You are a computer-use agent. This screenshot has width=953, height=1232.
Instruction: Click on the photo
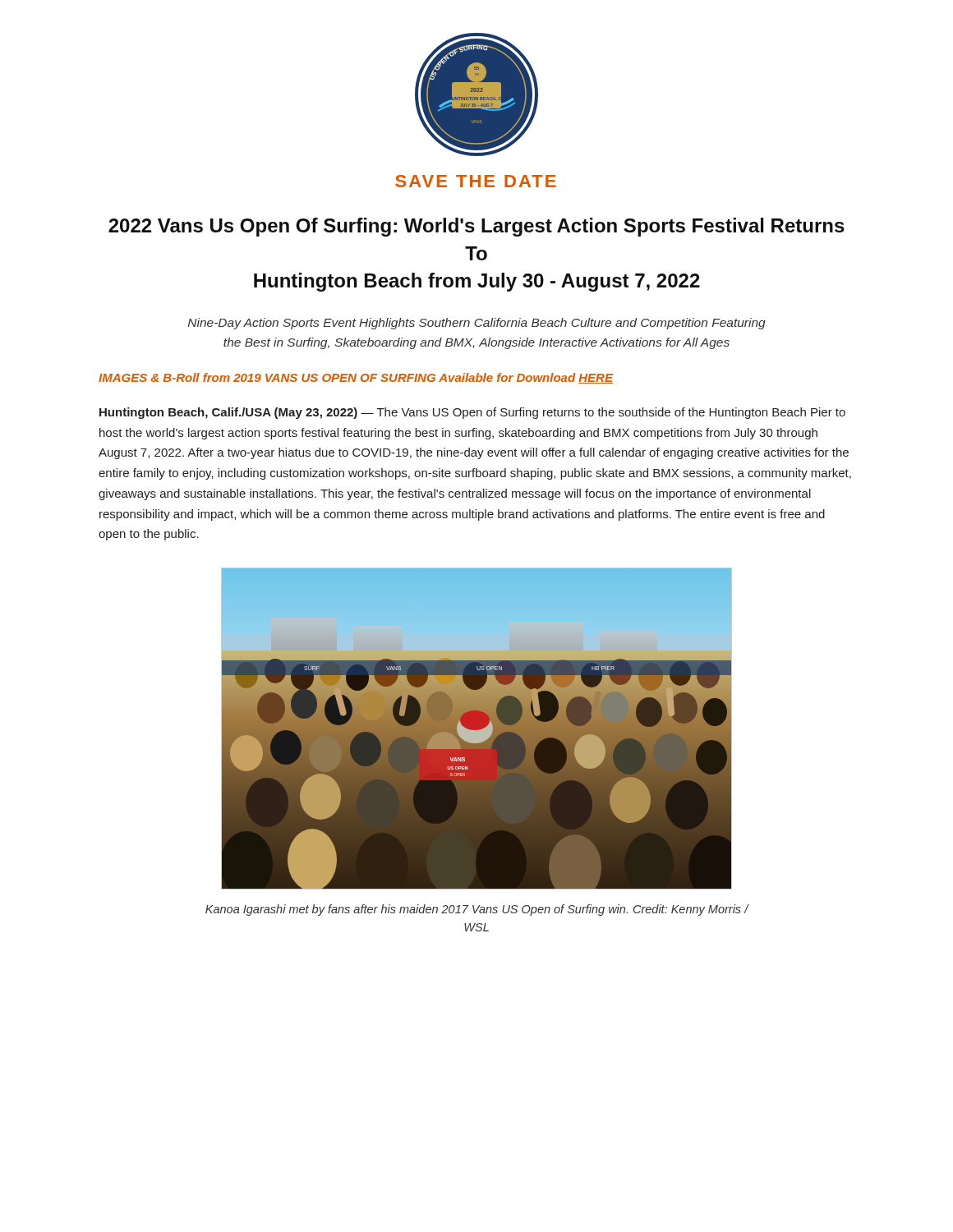point(476,729)
